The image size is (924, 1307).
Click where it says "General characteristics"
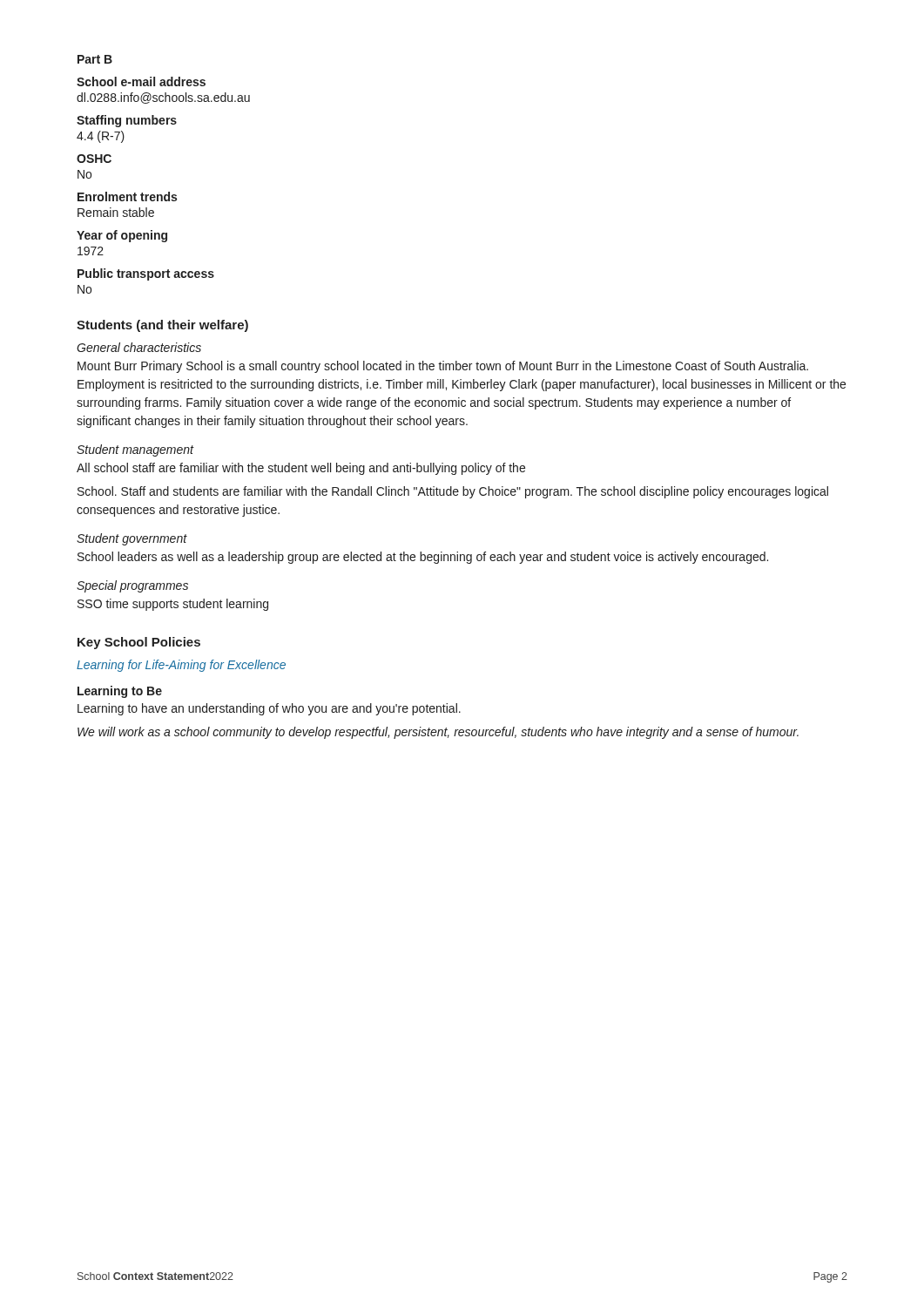click(x=139, y=348)
